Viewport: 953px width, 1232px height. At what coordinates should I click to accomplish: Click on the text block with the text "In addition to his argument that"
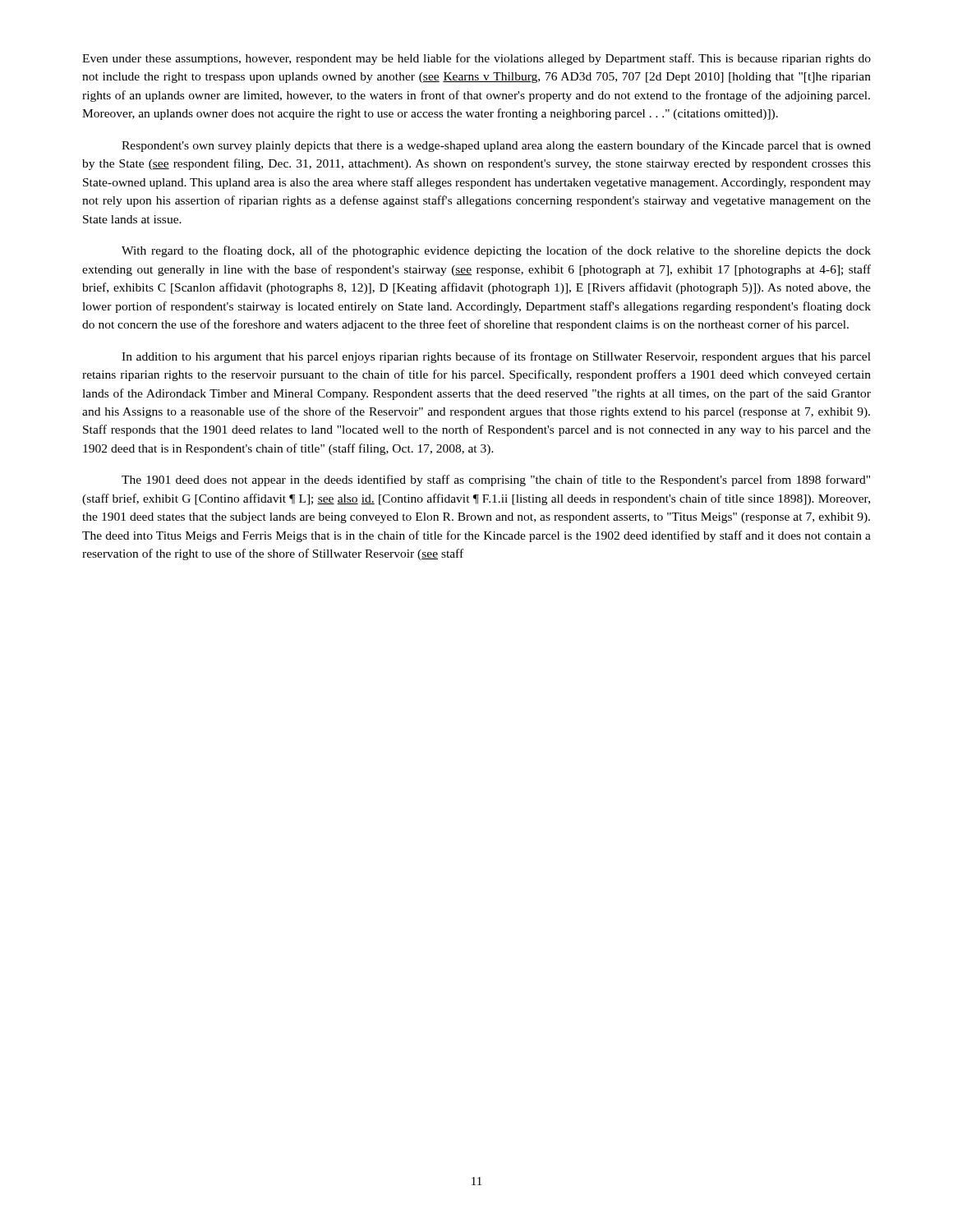(476, 402)
